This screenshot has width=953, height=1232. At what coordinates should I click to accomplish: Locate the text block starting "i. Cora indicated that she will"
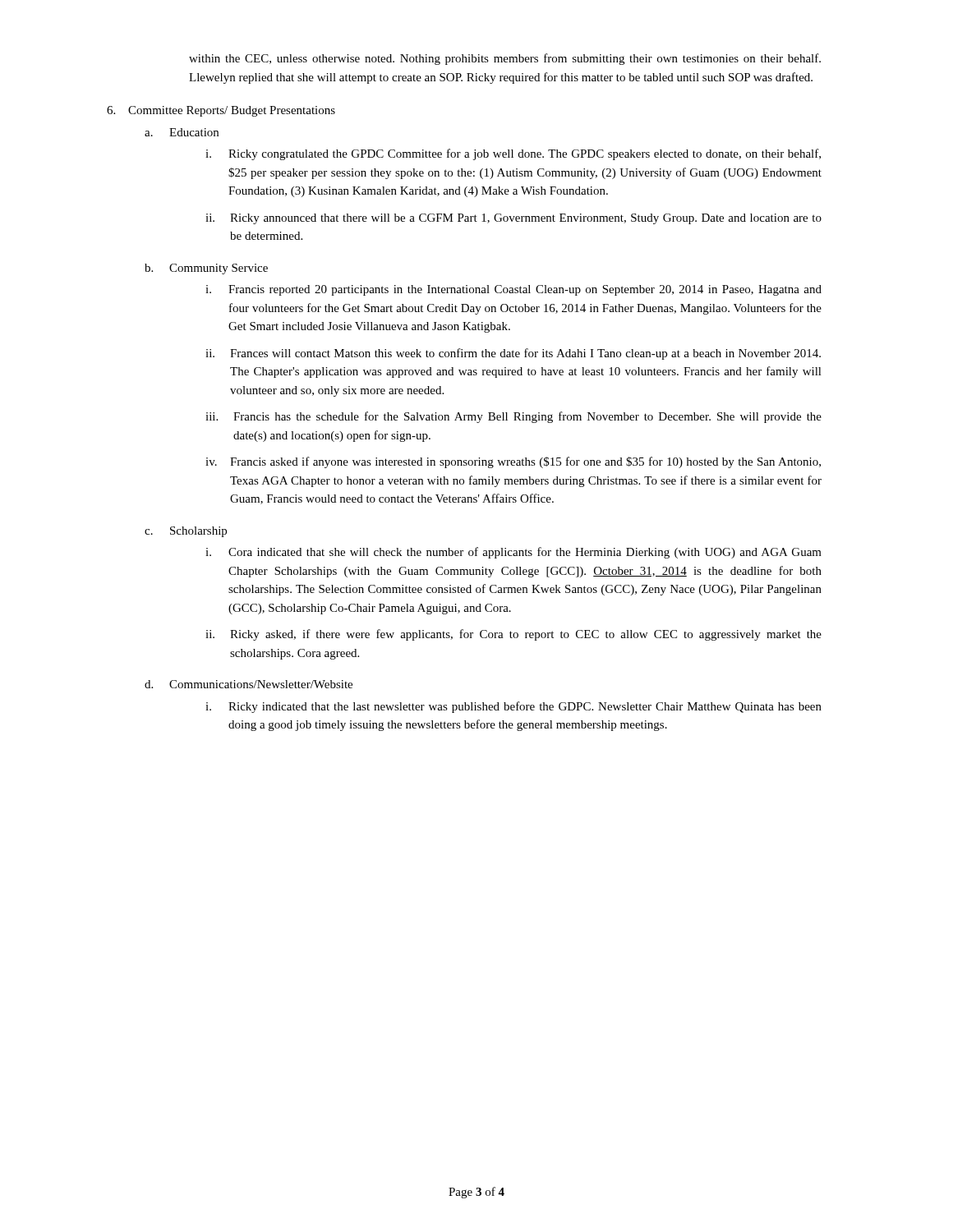click(513, 580)
